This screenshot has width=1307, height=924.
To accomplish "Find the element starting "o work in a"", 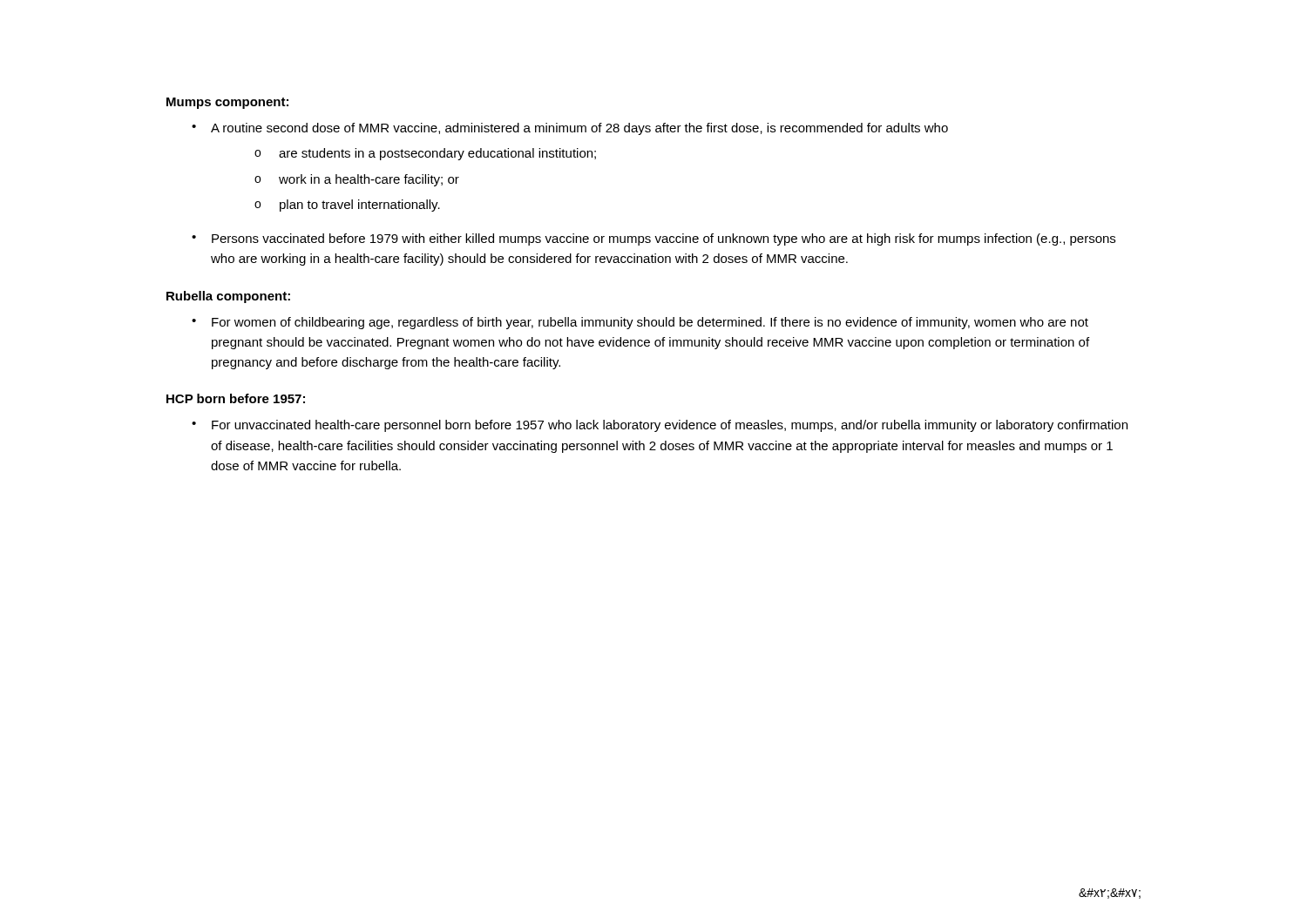I will [357, 180].
